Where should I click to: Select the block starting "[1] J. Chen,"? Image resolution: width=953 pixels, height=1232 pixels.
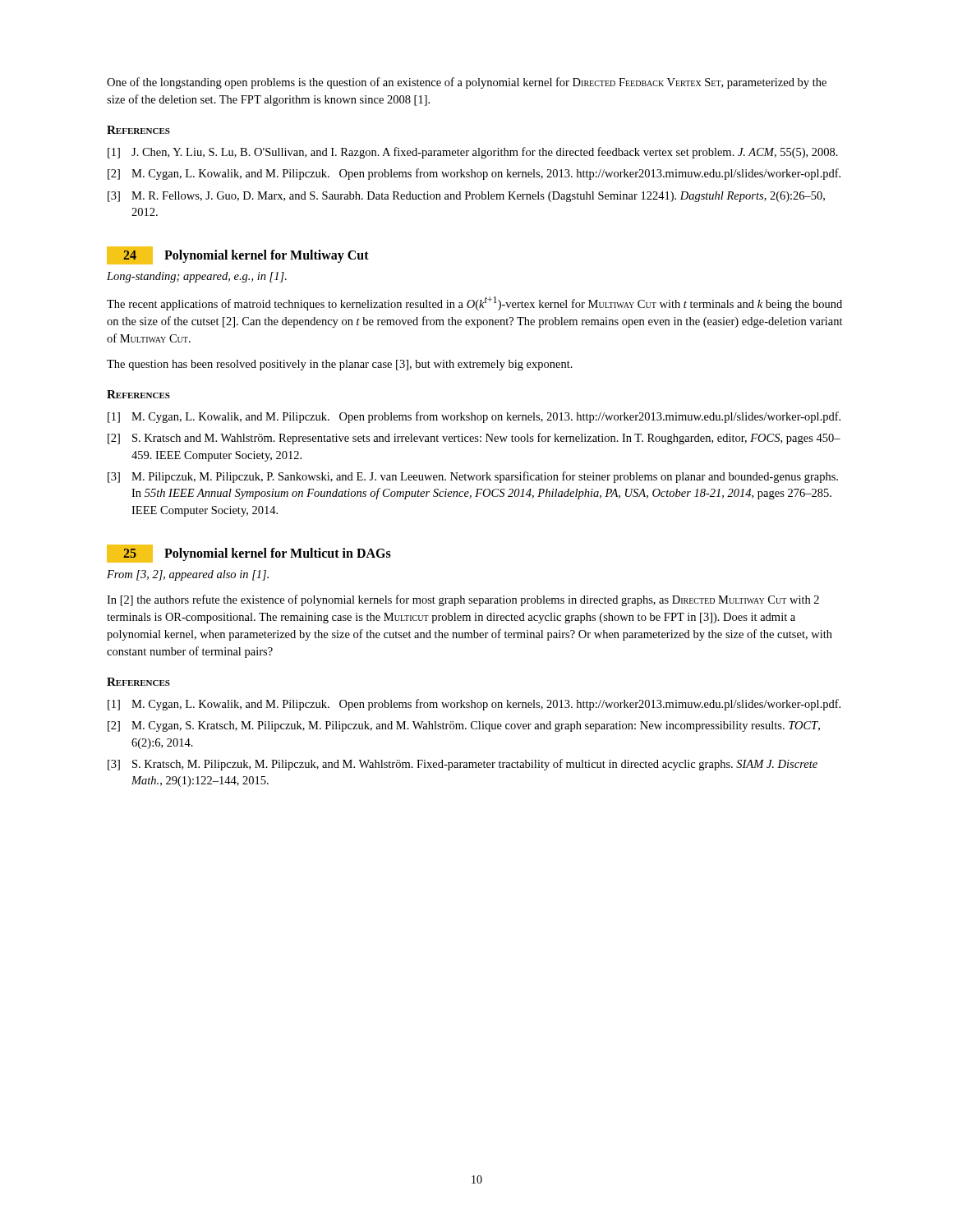click(x=476, y=152)
